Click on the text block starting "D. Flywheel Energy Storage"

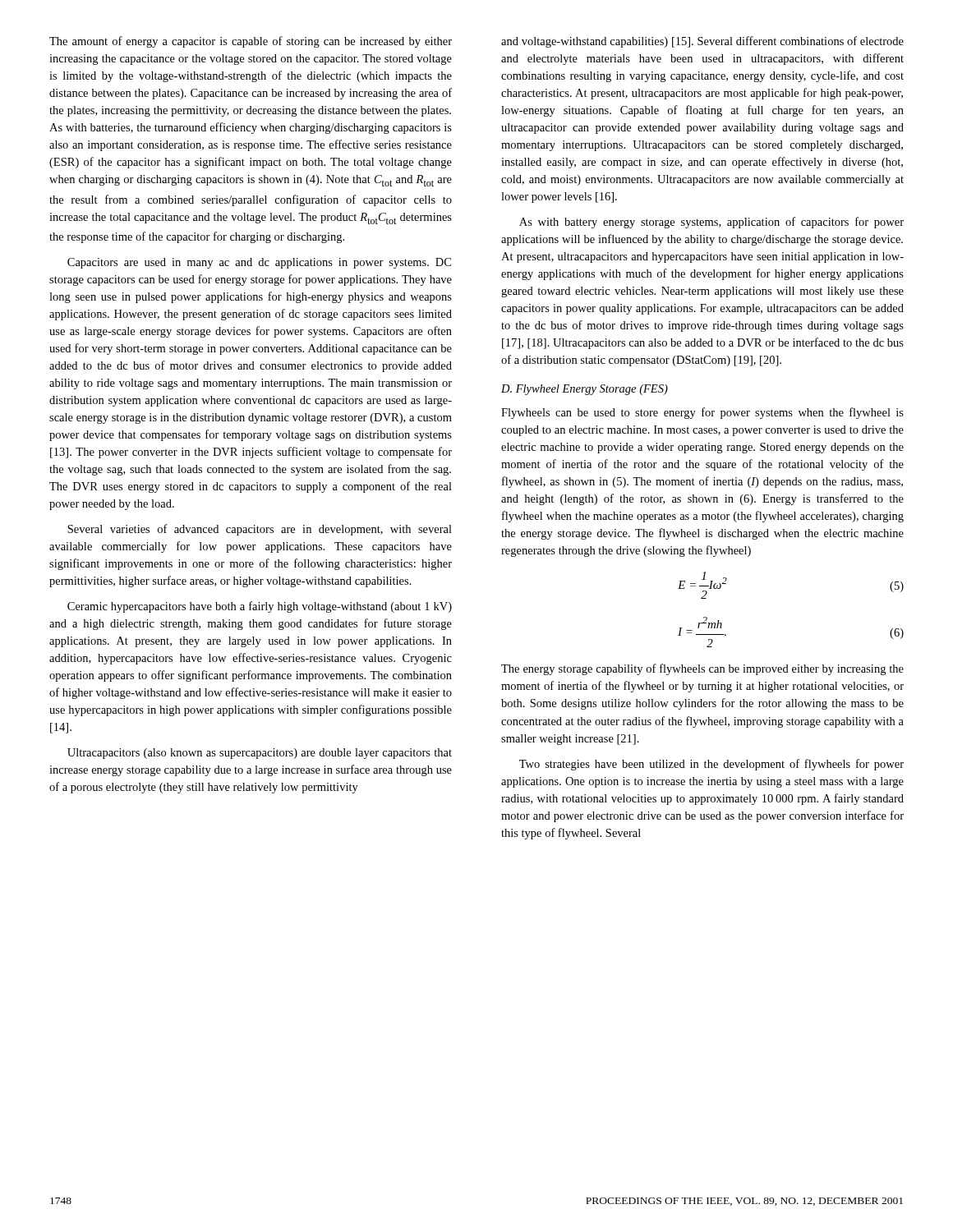[x=584, y=389]
